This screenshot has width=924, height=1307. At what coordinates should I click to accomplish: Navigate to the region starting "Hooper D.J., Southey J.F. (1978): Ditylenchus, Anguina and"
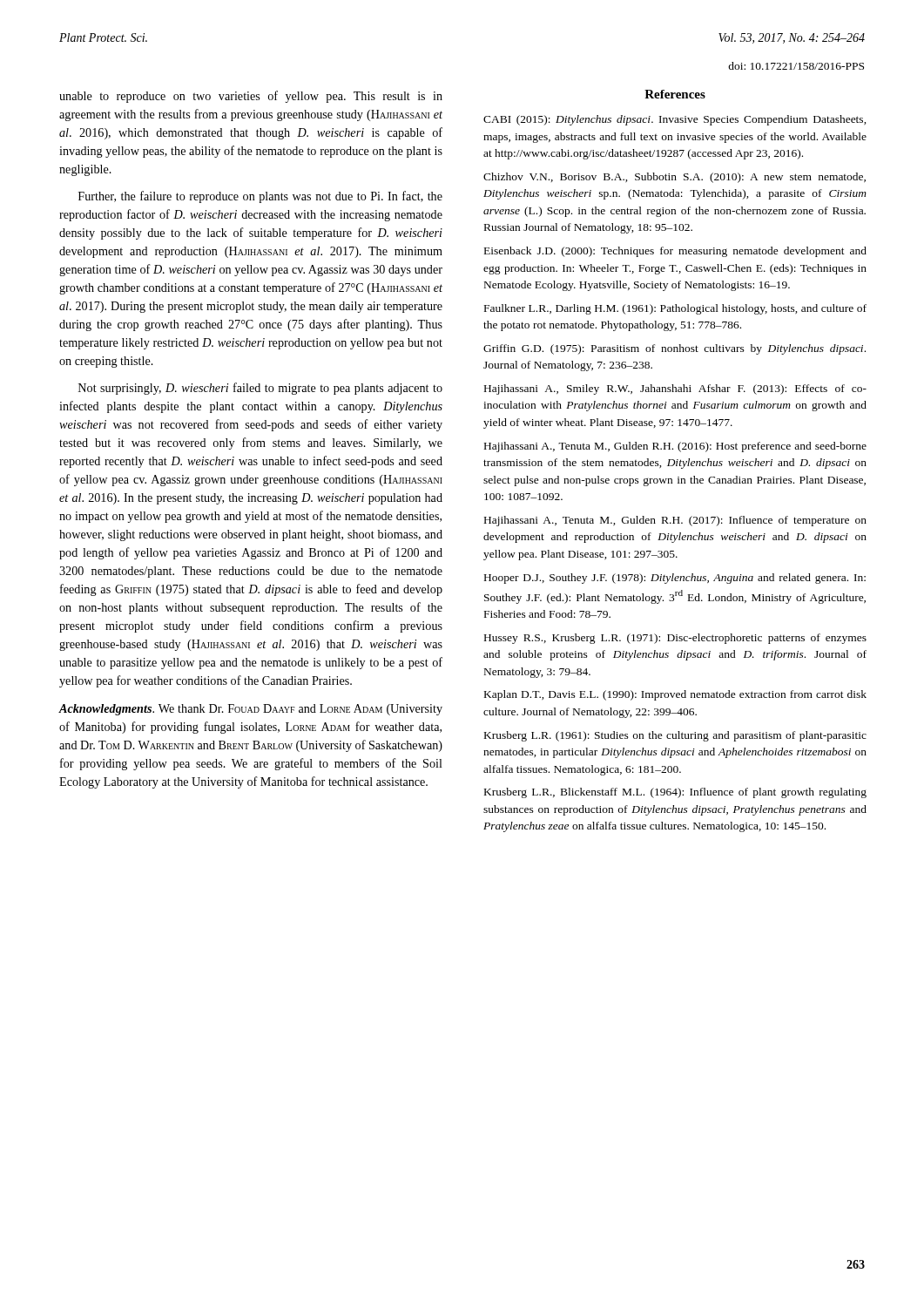coord(675,595)
